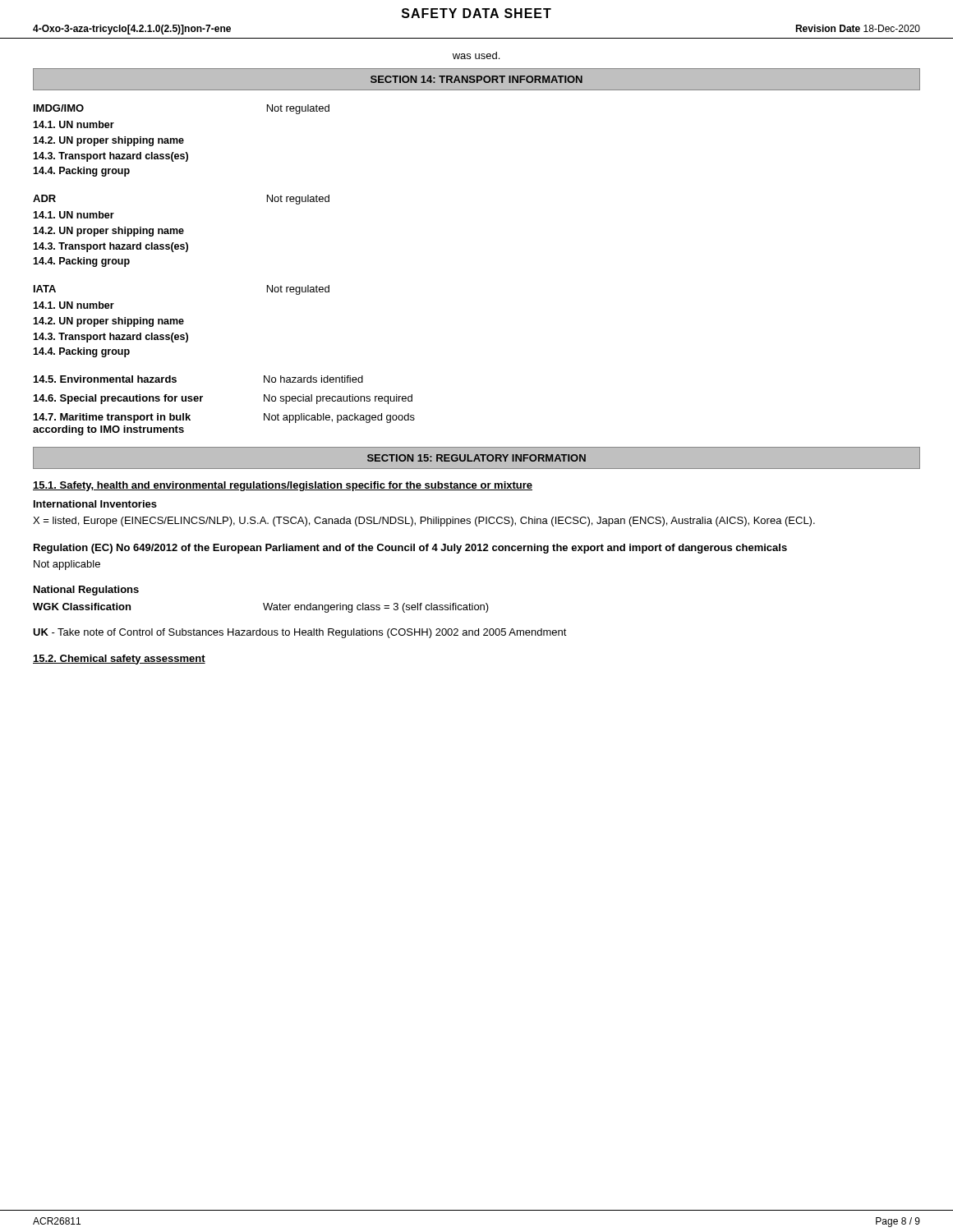The image size is (953, 1232).
Task: Locate the text block that says "7. Maritime transport in bulkaccording to"
Action: (108, 418)
